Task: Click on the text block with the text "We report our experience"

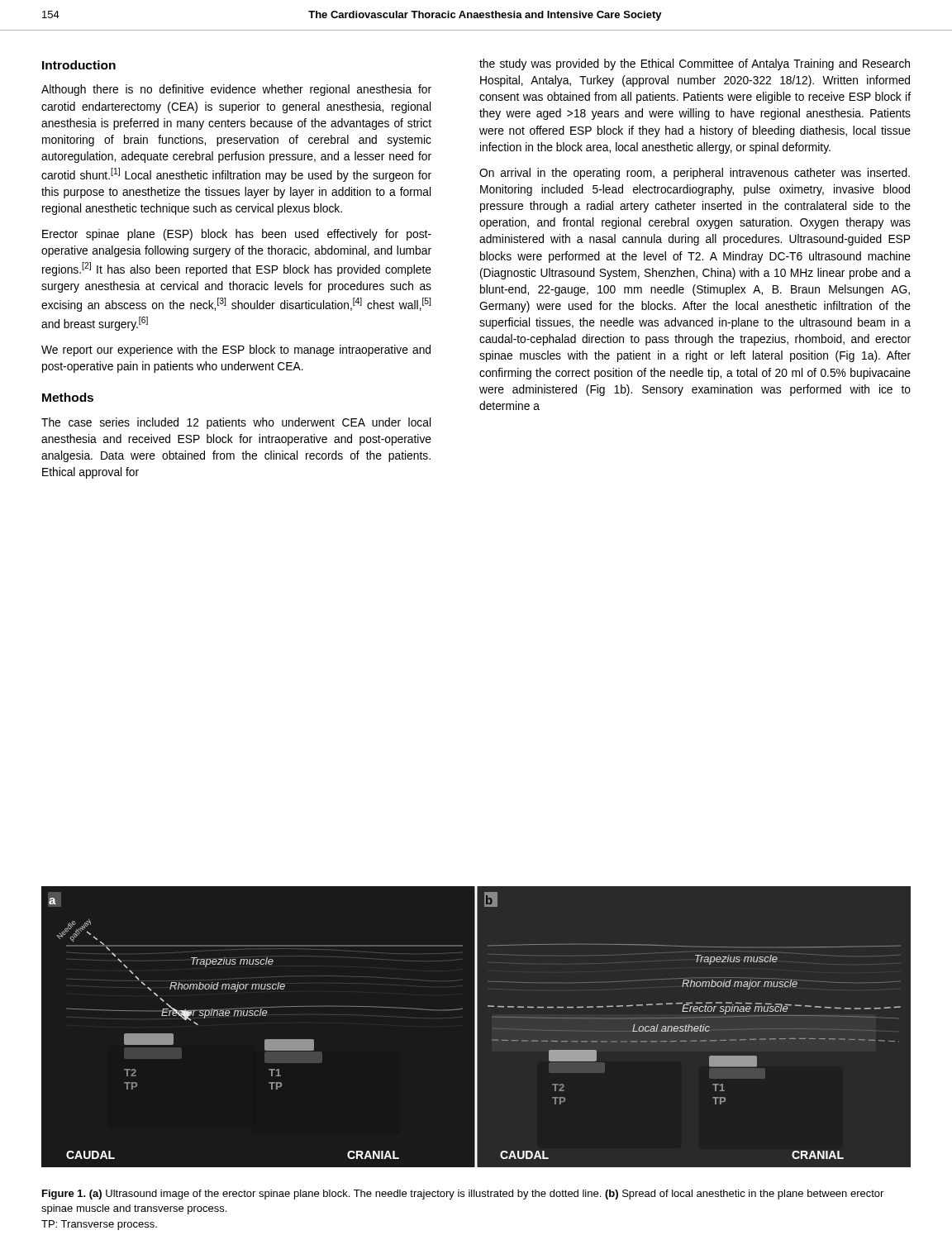Action: click(x=236, y=358)
